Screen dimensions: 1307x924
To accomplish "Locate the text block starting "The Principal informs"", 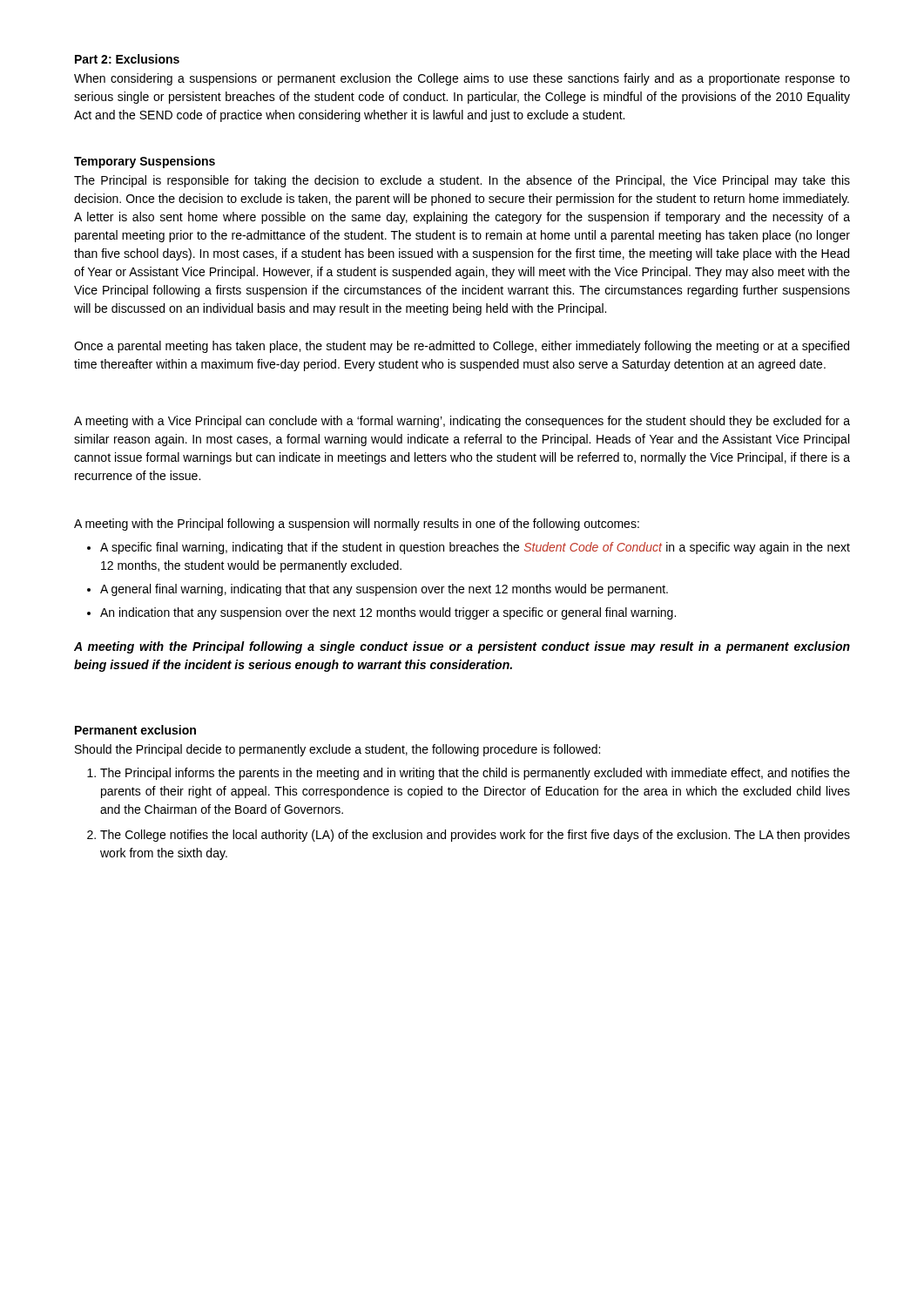I will click(x=475, y=791).
